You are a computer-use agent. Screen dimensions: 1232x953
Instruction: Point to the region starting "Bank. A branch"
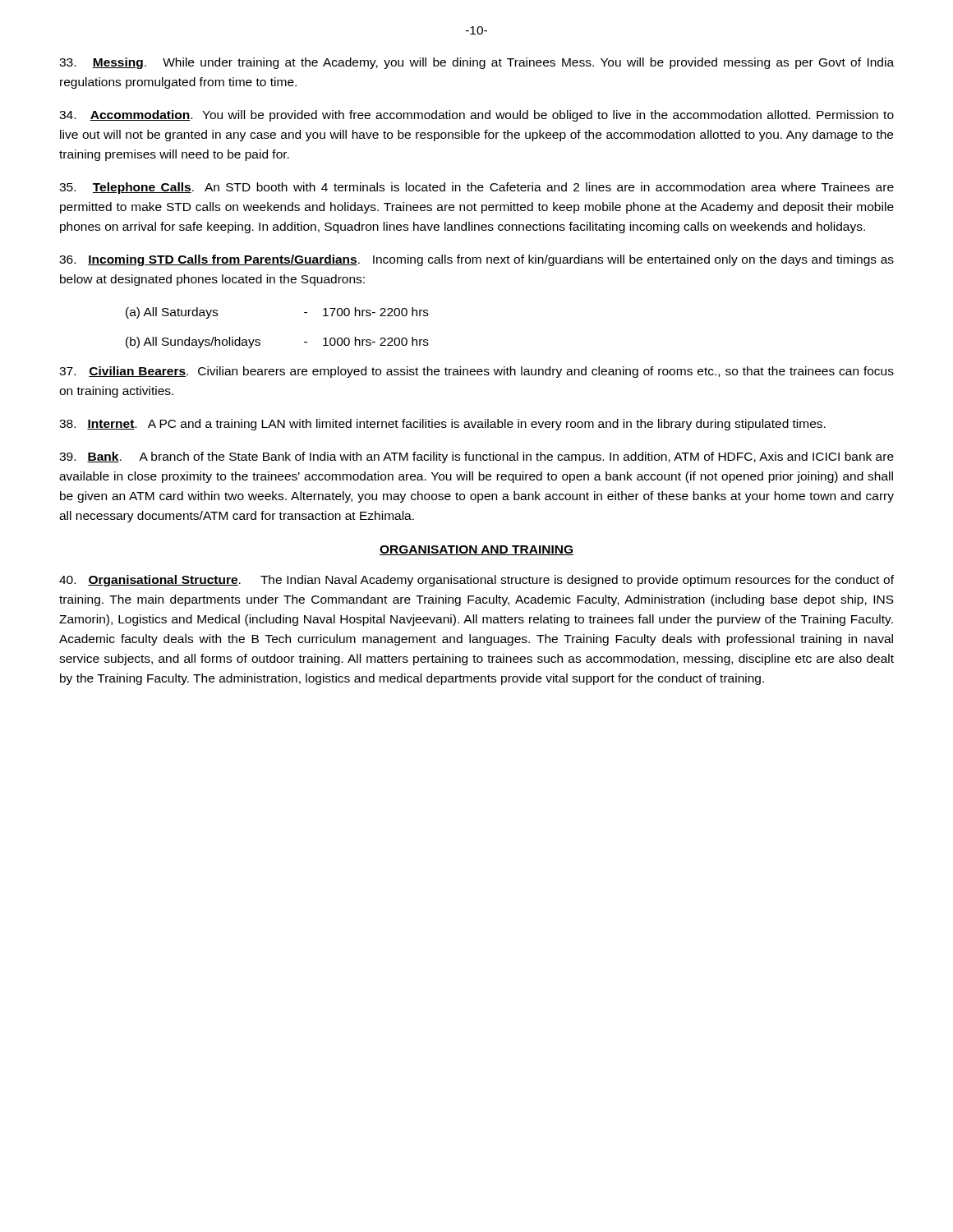[476, 486]
